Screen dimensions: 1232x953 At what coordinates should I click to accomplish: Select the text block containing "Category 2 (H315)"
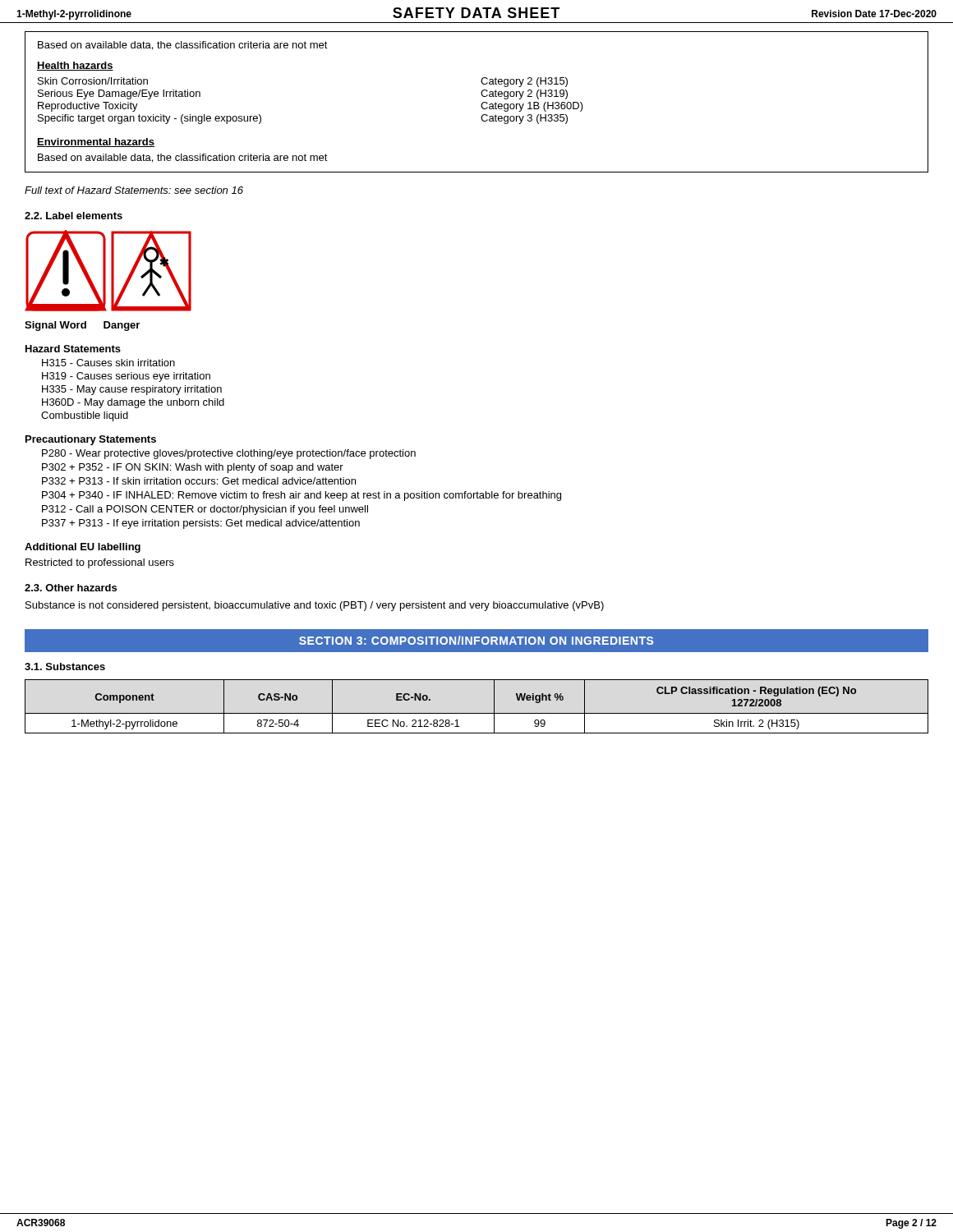tap(532, 99)
